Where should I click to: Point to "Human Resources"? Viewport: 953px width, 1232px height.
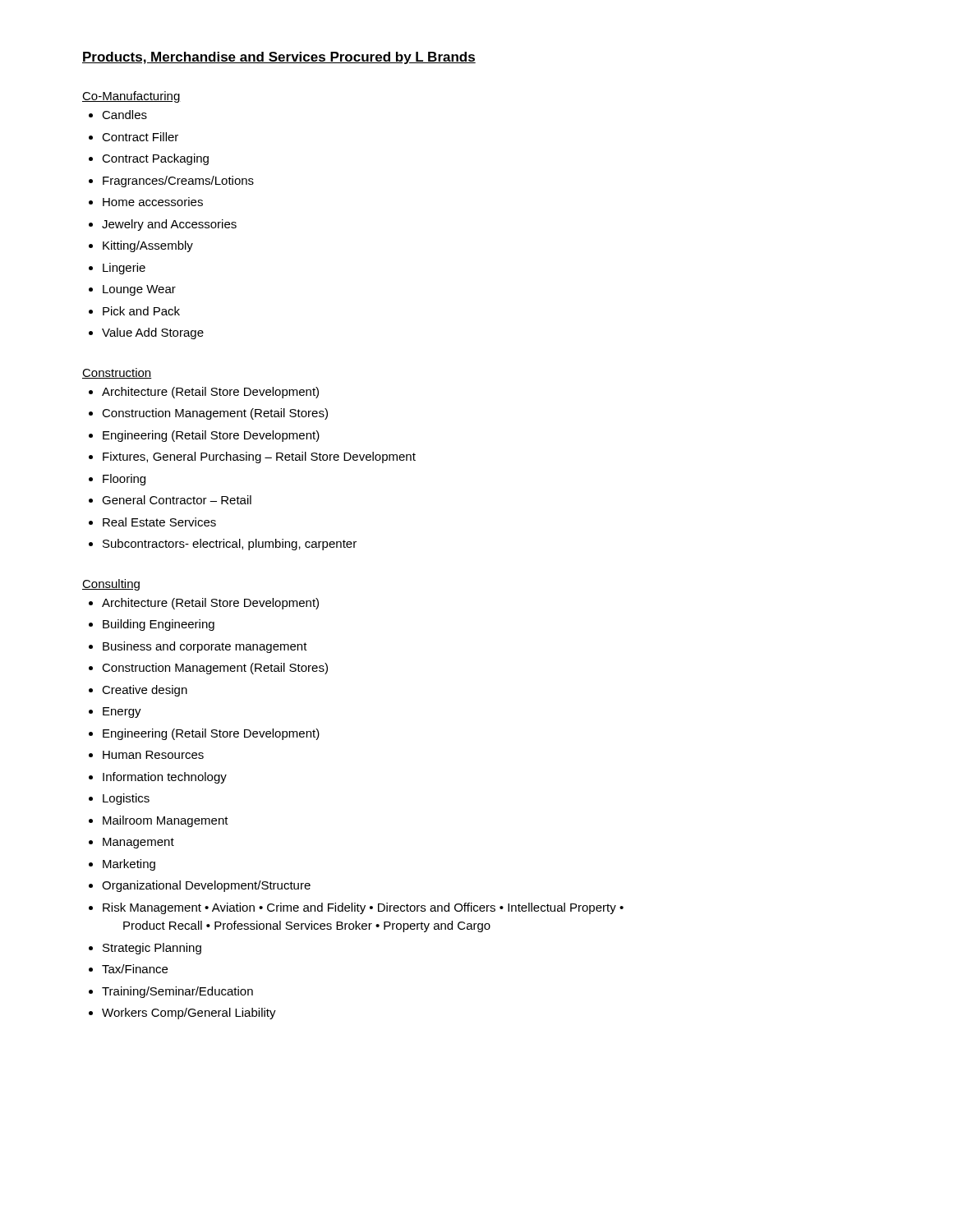click(153, 754)
